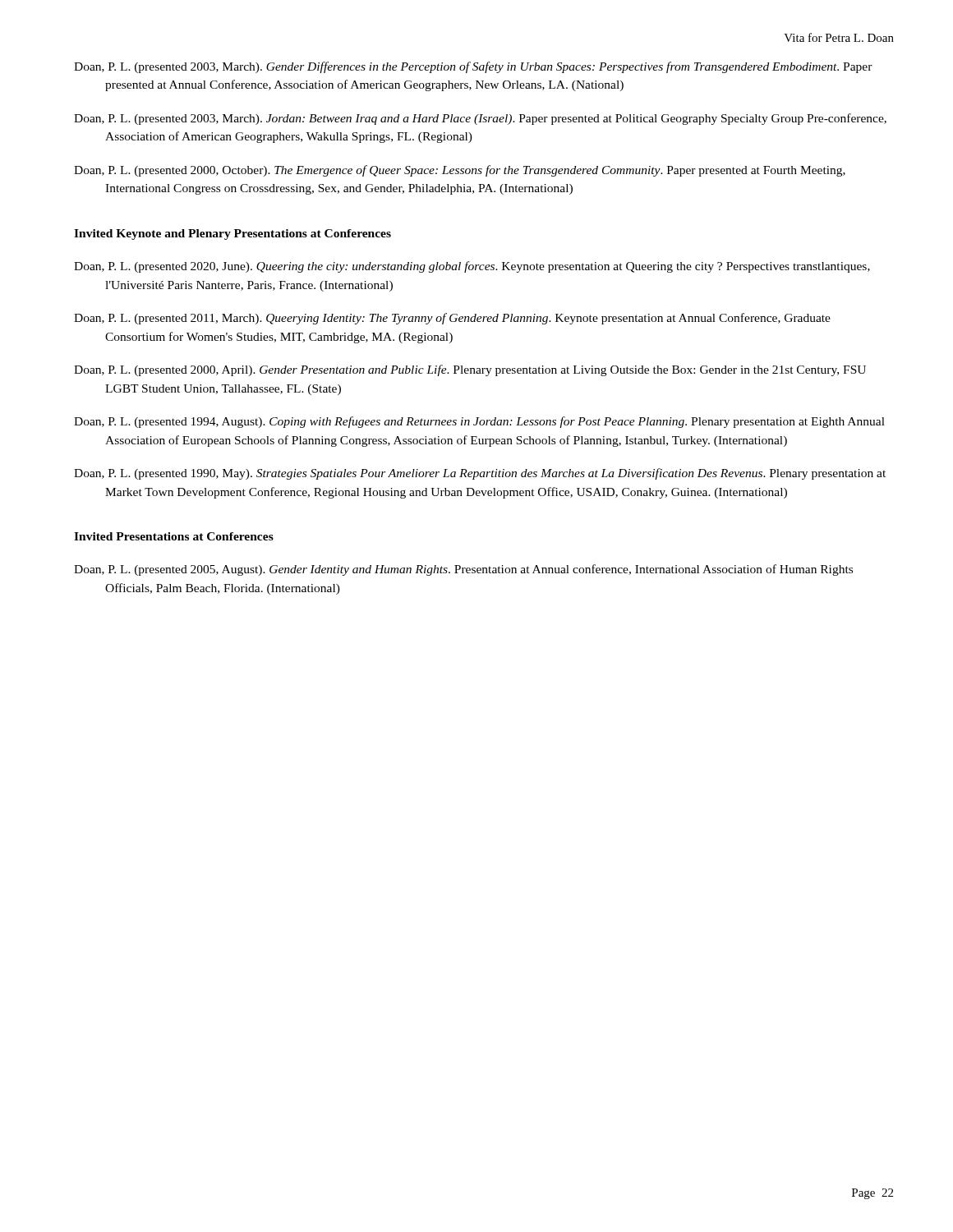Navigate to the passage starting "Doan, P. L. (presented 2003, March). Jordan: Between"
953x1232 pixels.
[481, 127]
